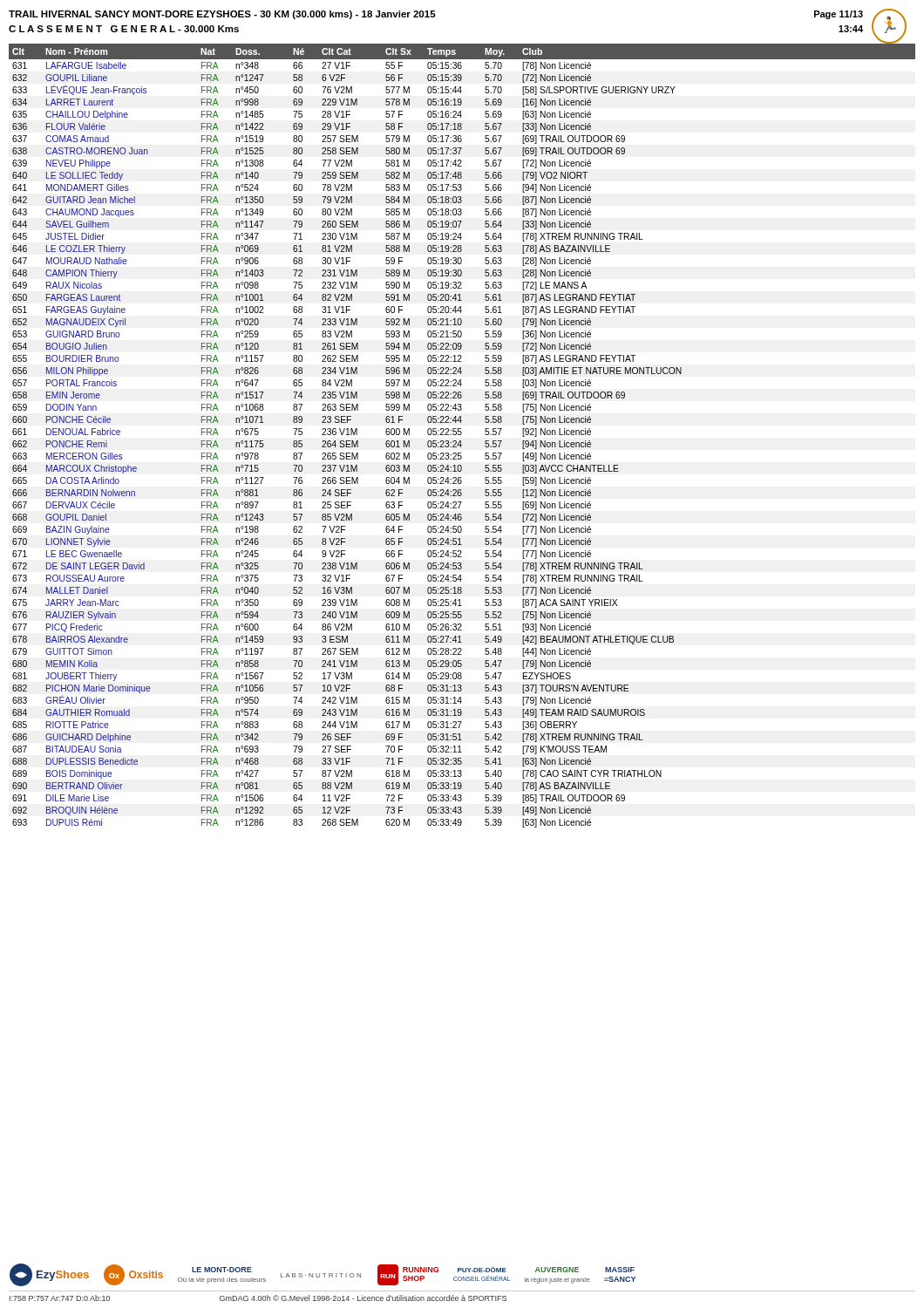
Task: Select the table
Action: coord(462,608)
